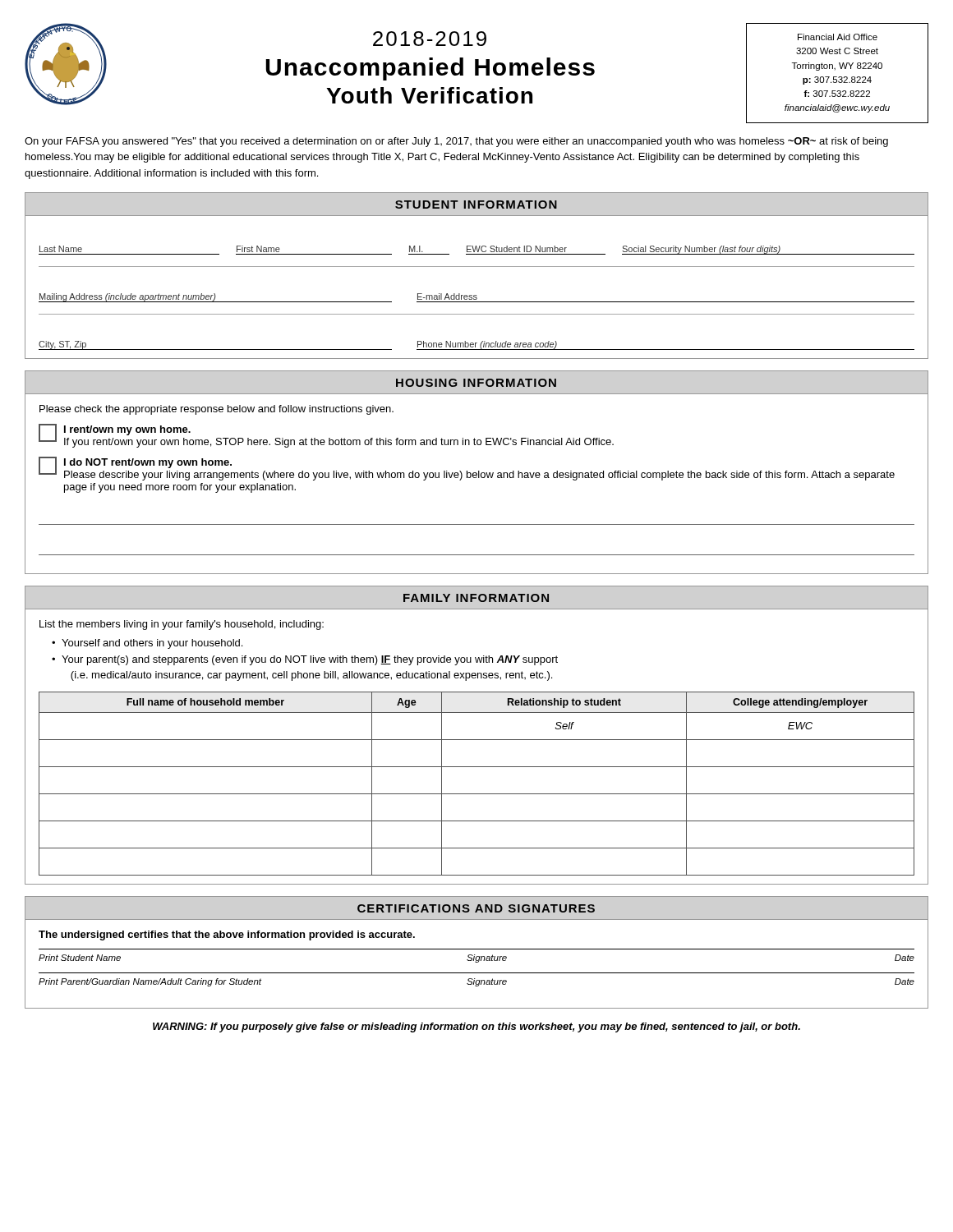This screenshot has width=953, height=1232.
Task: Find the region starting "The undersigned certifies that"
Action: point(227,934)
